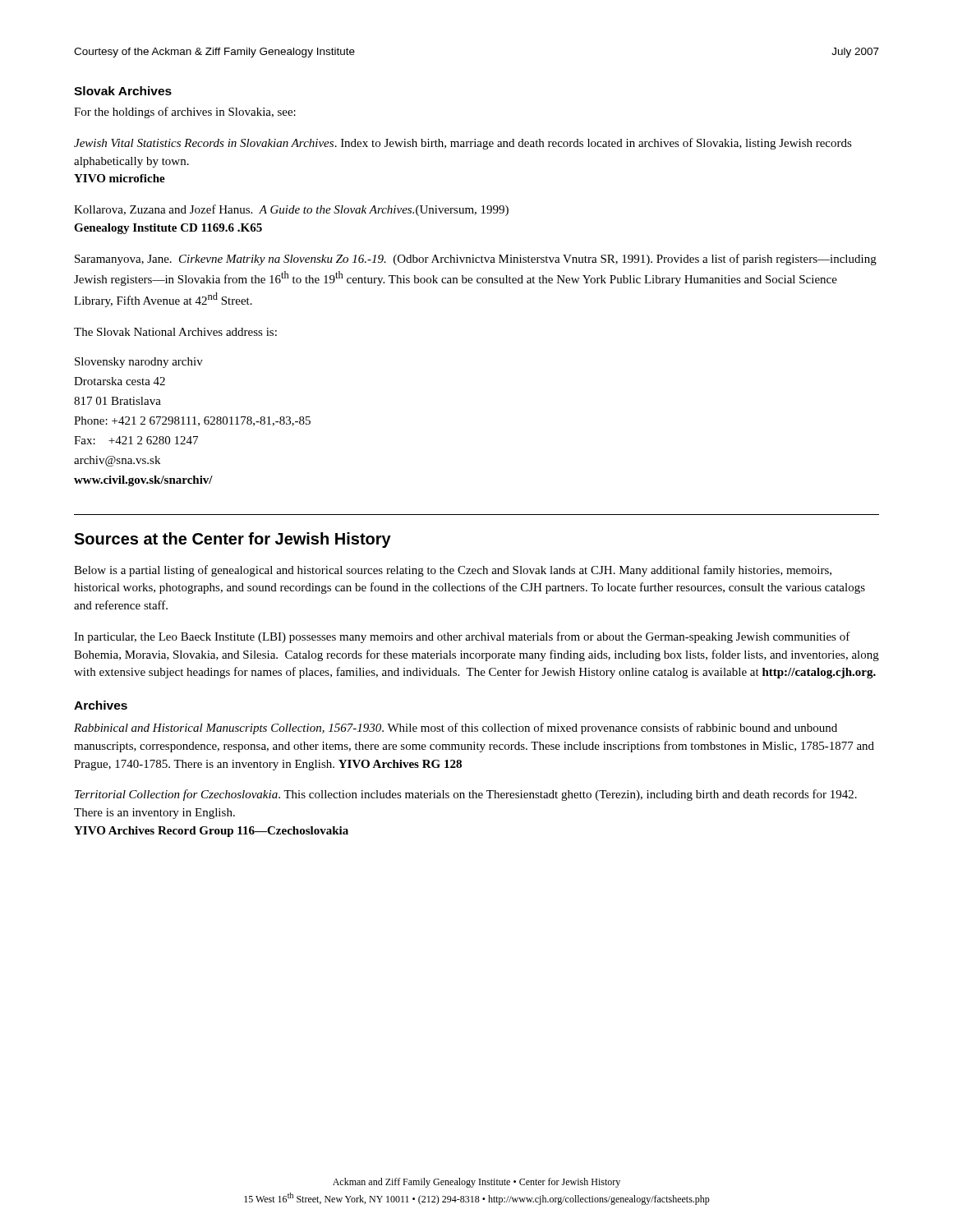The width and height of the screenshot is (953, 1232).
Task: Point to the text block starting "Below is a partial listing of genealogical and"
Action: coord(470,587)
